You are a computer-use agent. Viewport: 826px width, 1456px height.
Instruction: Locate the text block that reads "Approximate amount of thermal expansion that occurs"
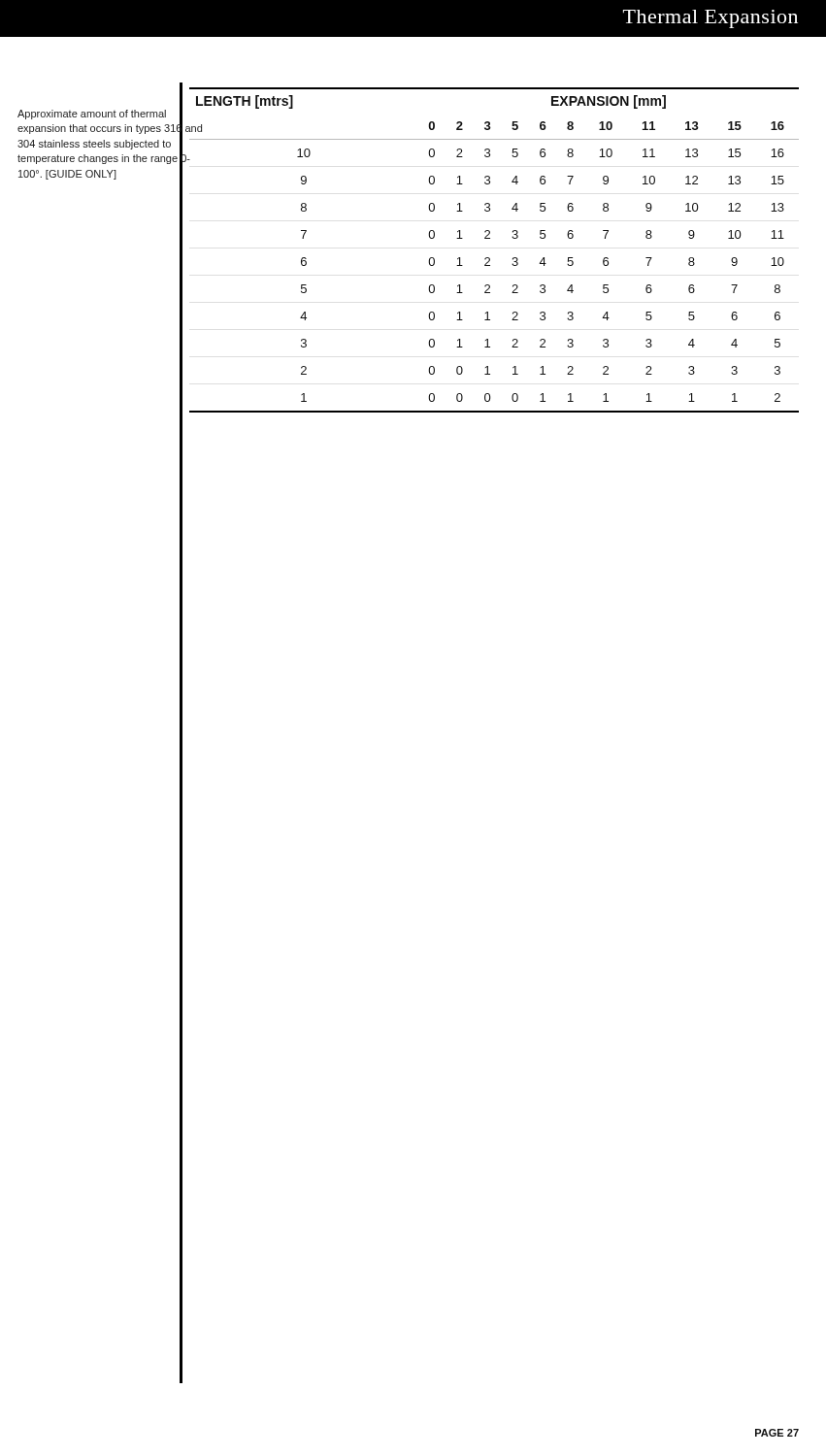[x=110, y=143]
